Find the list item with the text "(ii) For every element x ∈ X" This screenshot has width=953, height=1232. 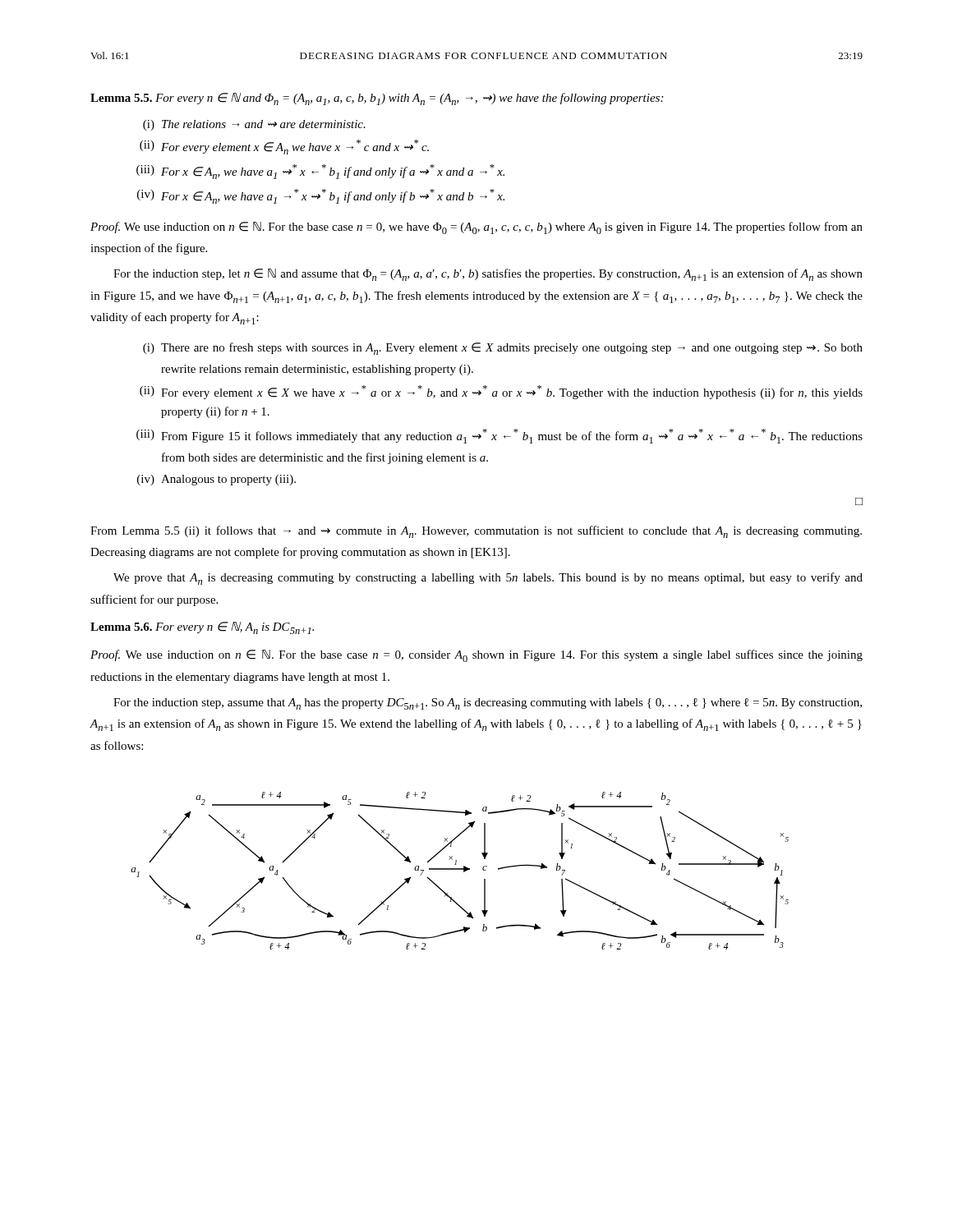tap(493, 402)
